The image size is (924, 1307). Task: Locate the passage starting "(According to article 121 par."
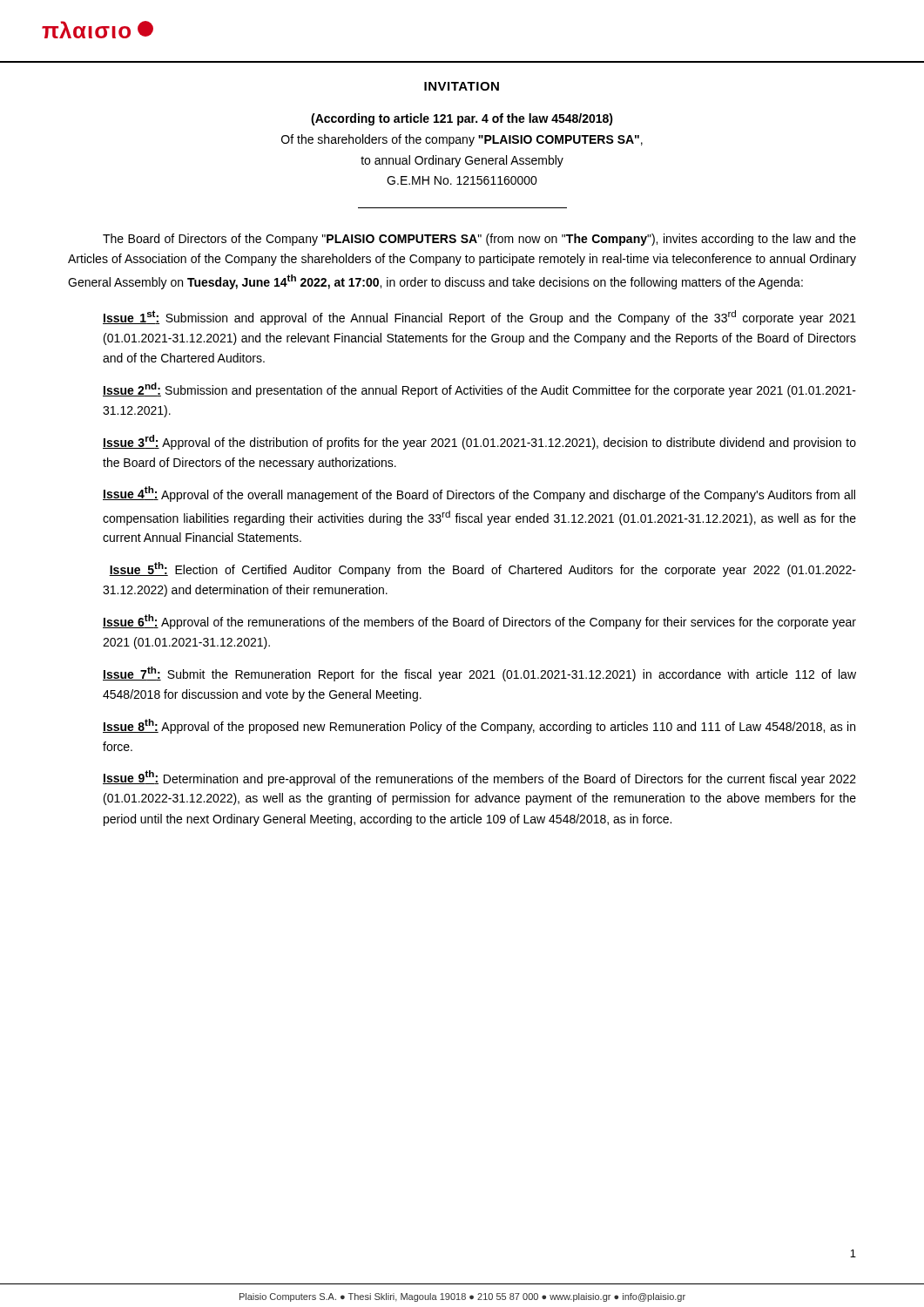(x=462, y=150)
